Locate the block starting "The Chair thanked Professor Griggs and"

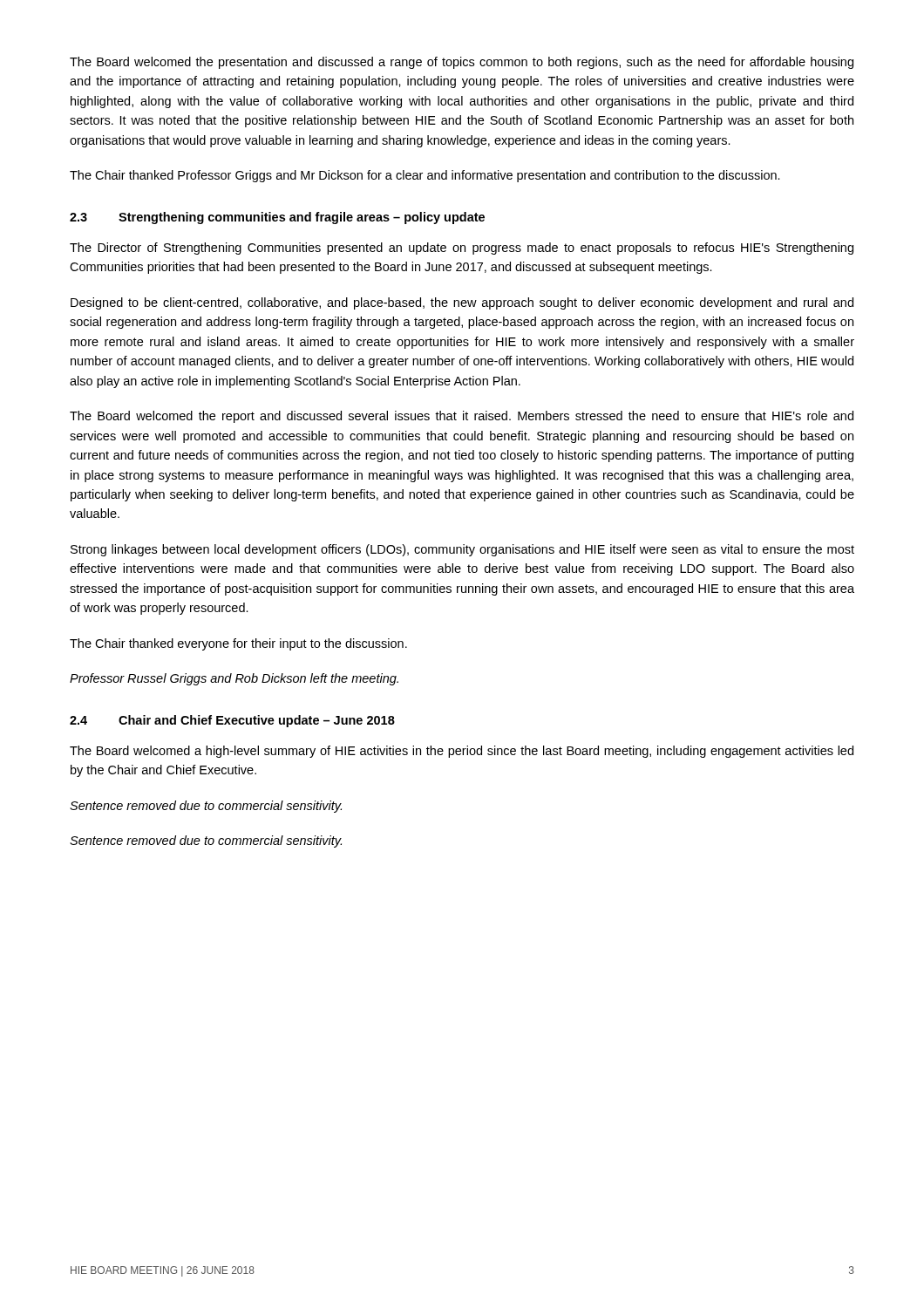(x=425, y=176)
